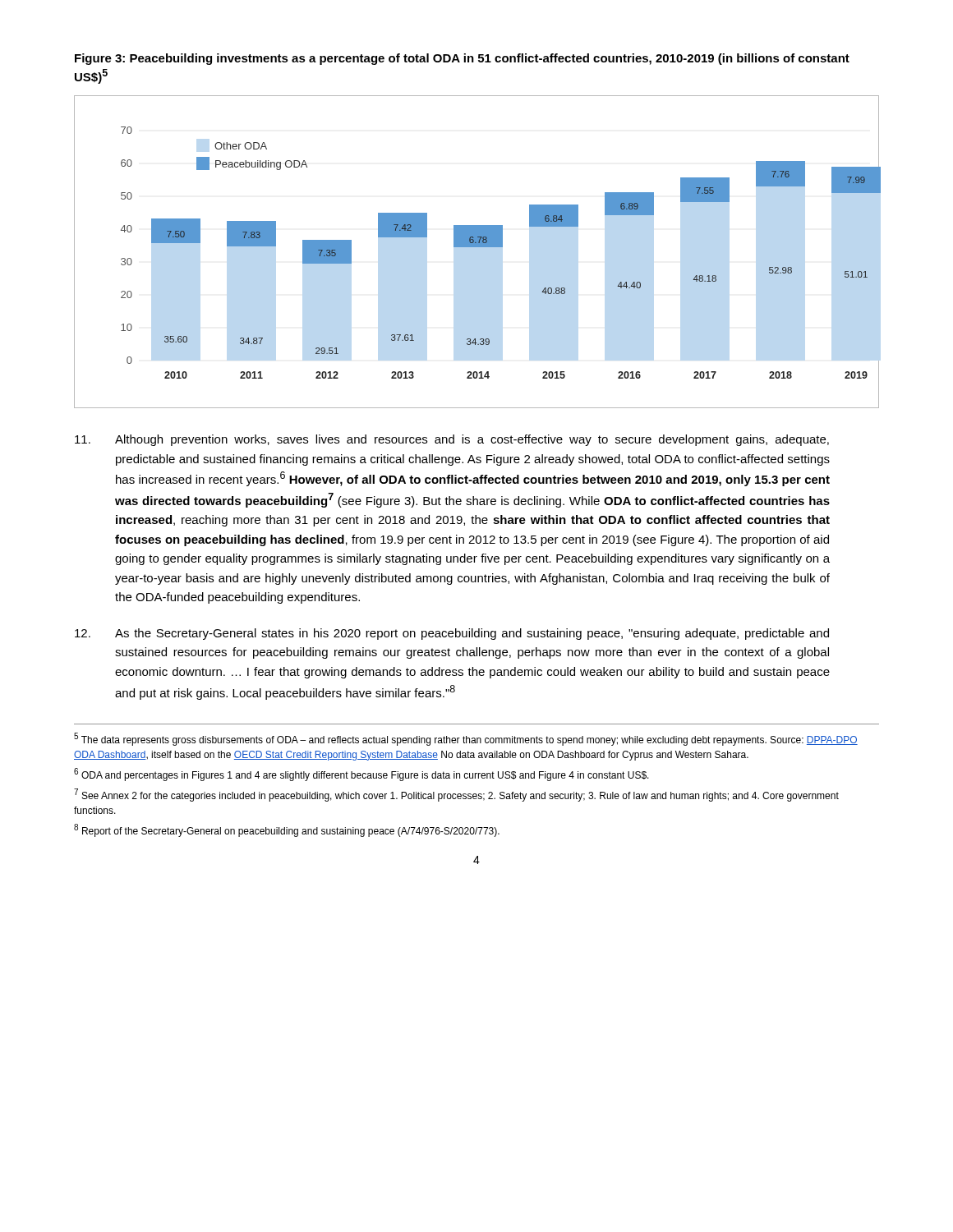Click the passage that begins "8 Report of the Secretary-General on"
Image resolution: width=953 pixels, height=1232 pixels.
pos(287,830)
